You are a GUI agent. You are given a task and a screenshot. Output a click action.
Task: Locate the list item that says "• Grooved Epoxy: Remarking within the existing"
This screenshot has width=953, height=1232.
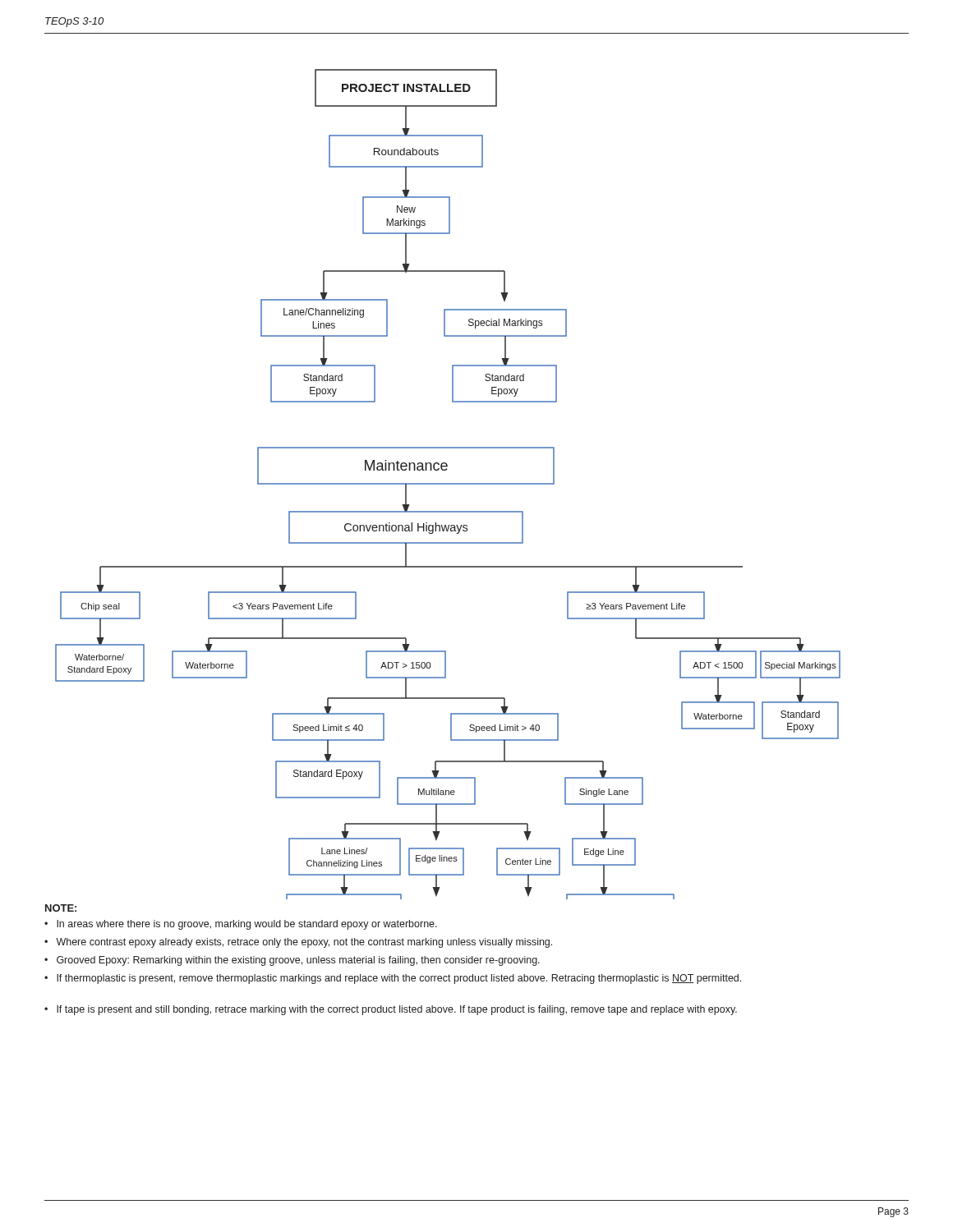click(292, 960)
